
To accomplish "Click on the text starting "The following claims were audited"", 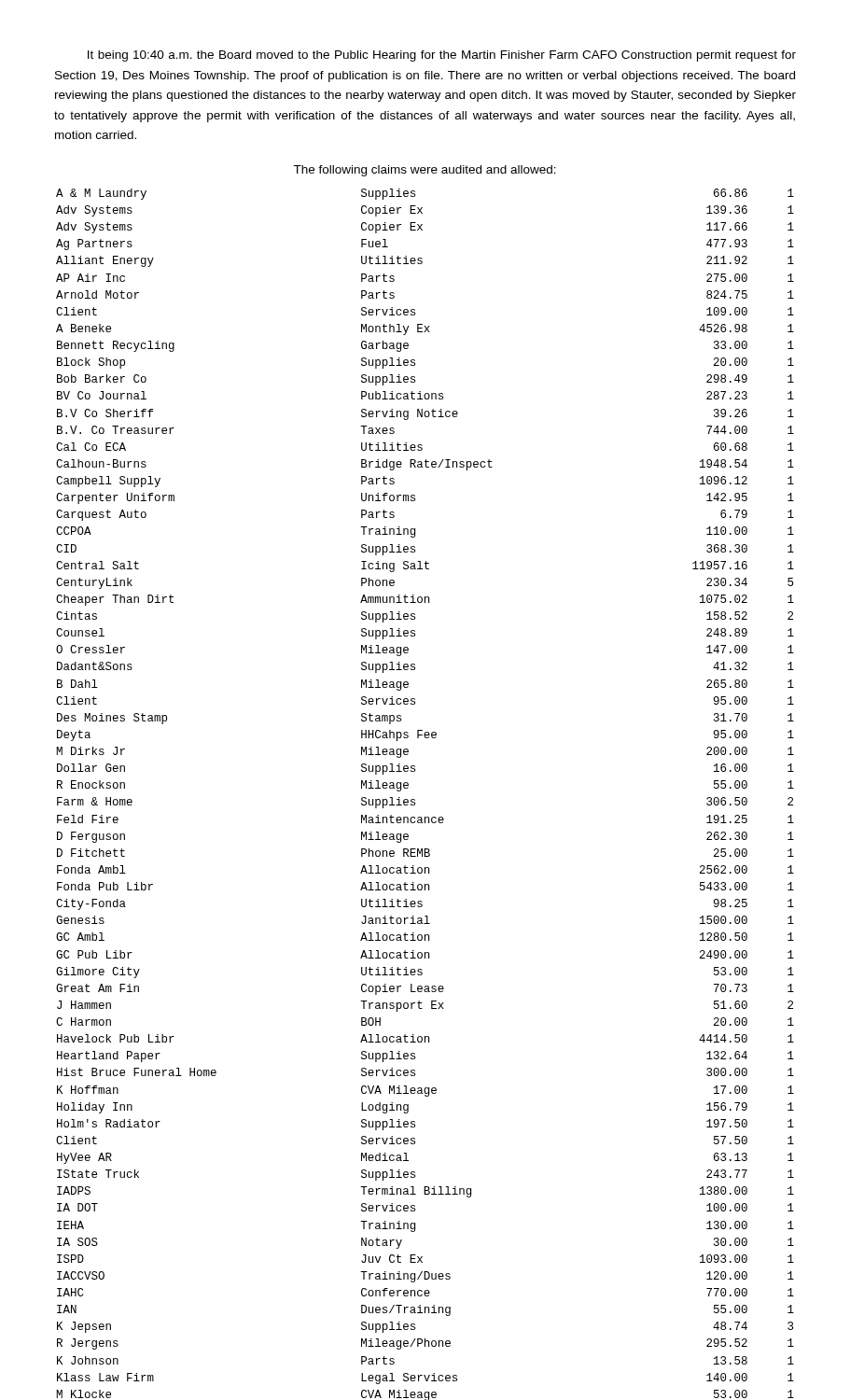I will 425,169.
